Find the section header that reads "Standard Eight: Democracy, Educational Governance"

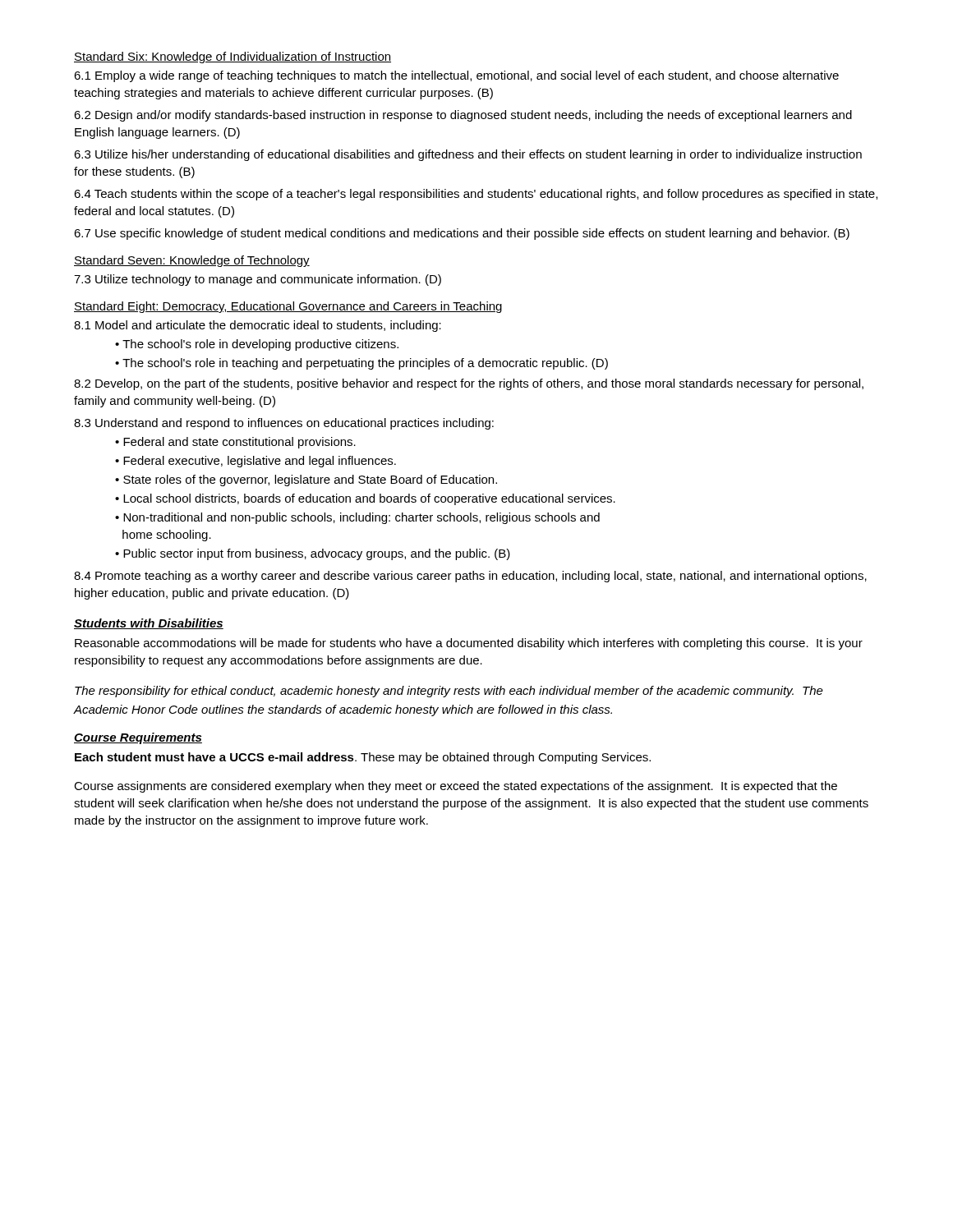[476, 306]
